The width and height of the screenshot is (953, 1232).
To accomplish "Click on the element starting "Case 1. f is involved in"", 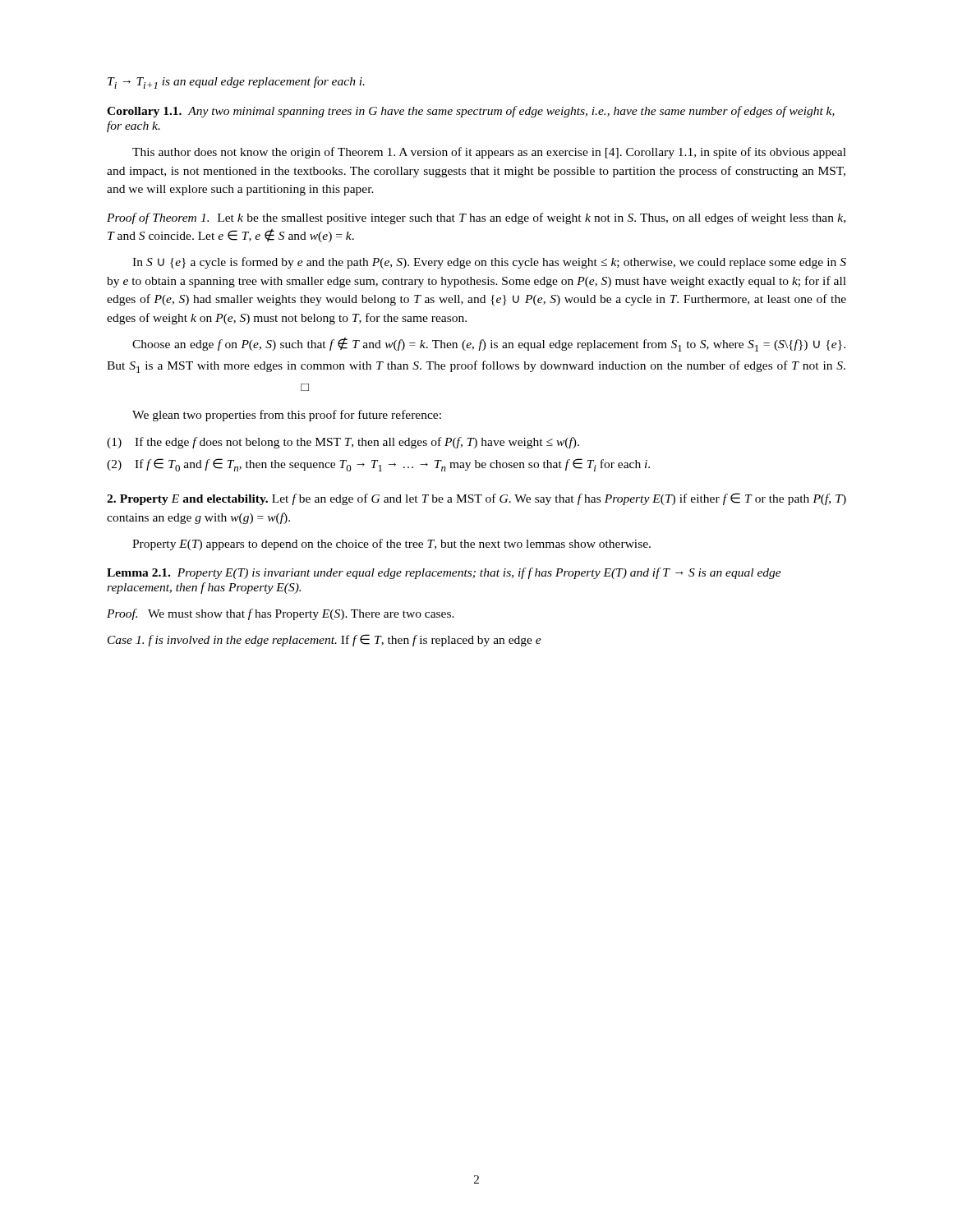I will pyautogui.click(x=476, y=640).
